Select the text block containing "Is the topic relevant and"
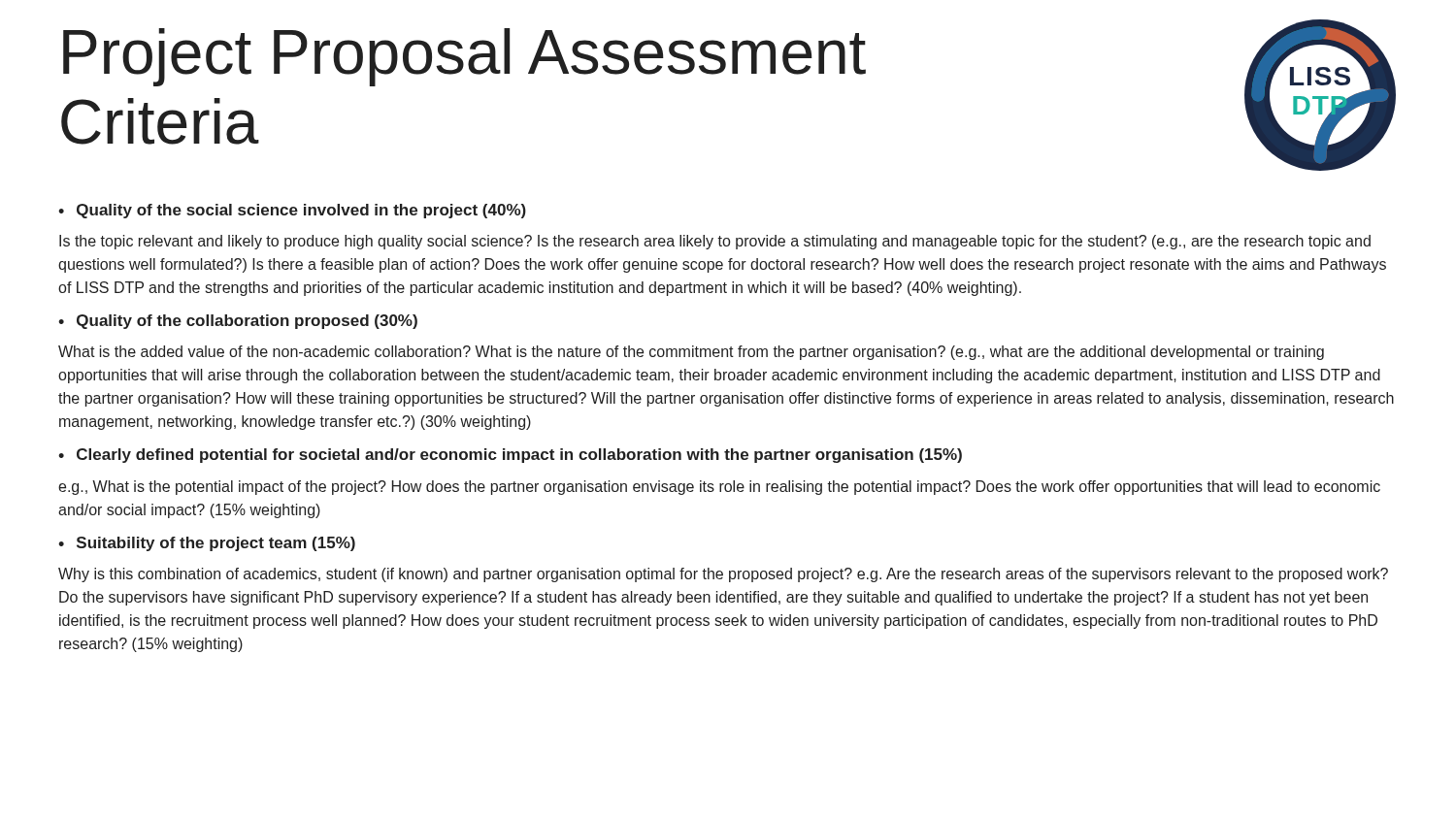This screenshot has height=819, width=1456. [722, 265]
